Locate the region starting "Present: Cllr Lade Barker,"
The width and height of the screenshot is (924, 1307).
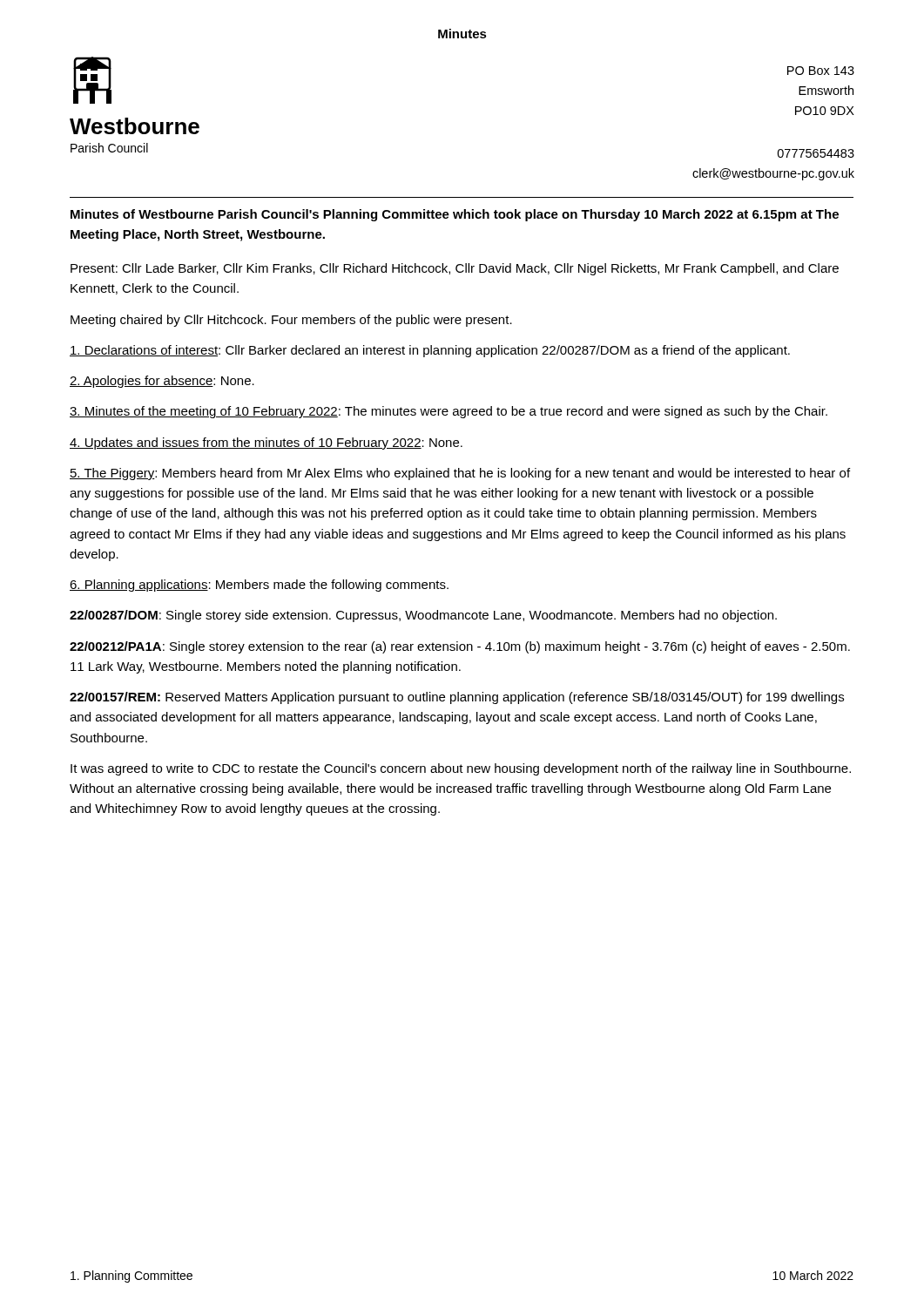click(x=454, y=278)
